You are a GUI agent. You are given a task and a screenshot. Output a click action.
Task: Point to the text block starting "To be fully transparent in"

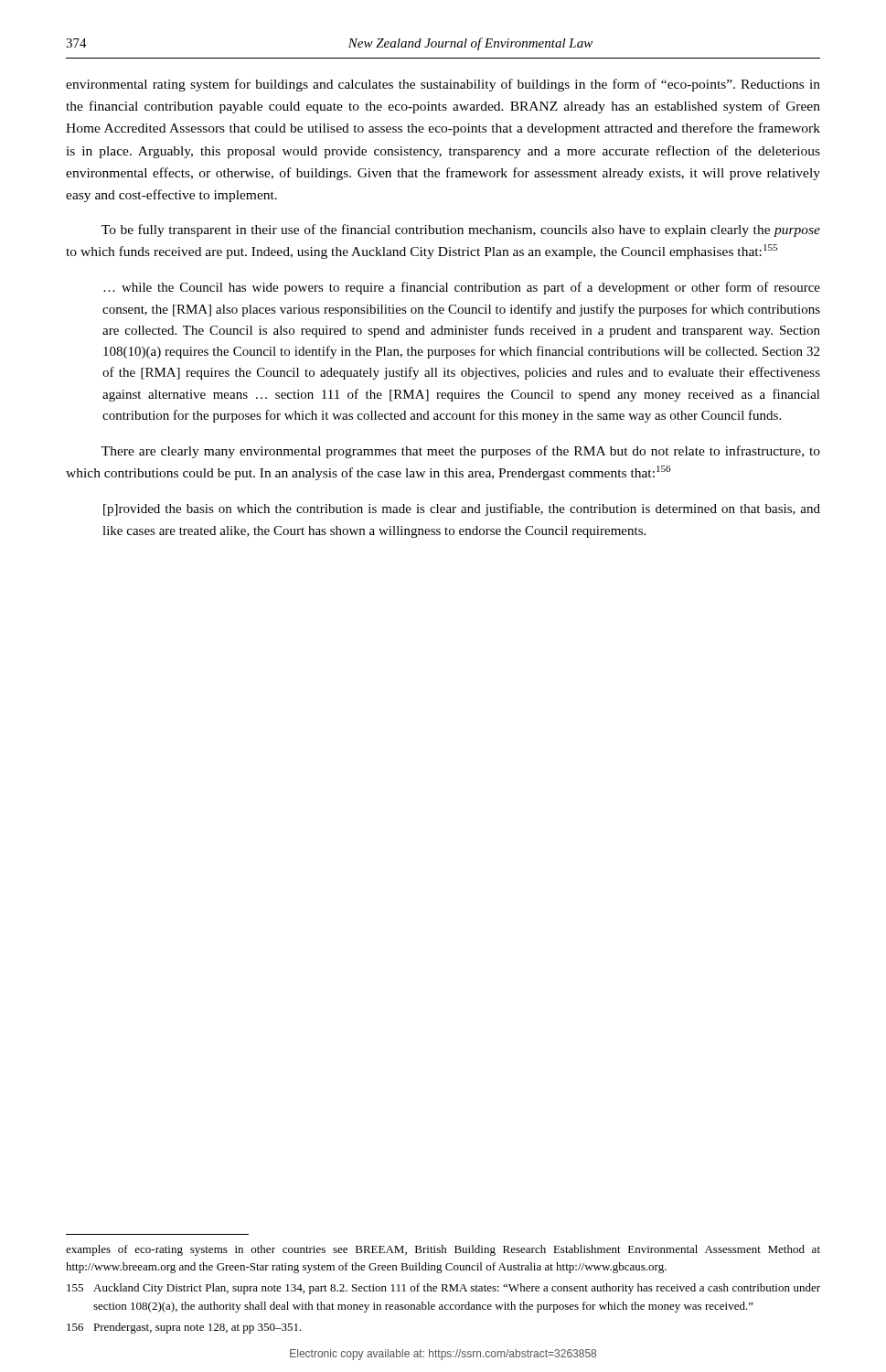(x=443, y=241)
